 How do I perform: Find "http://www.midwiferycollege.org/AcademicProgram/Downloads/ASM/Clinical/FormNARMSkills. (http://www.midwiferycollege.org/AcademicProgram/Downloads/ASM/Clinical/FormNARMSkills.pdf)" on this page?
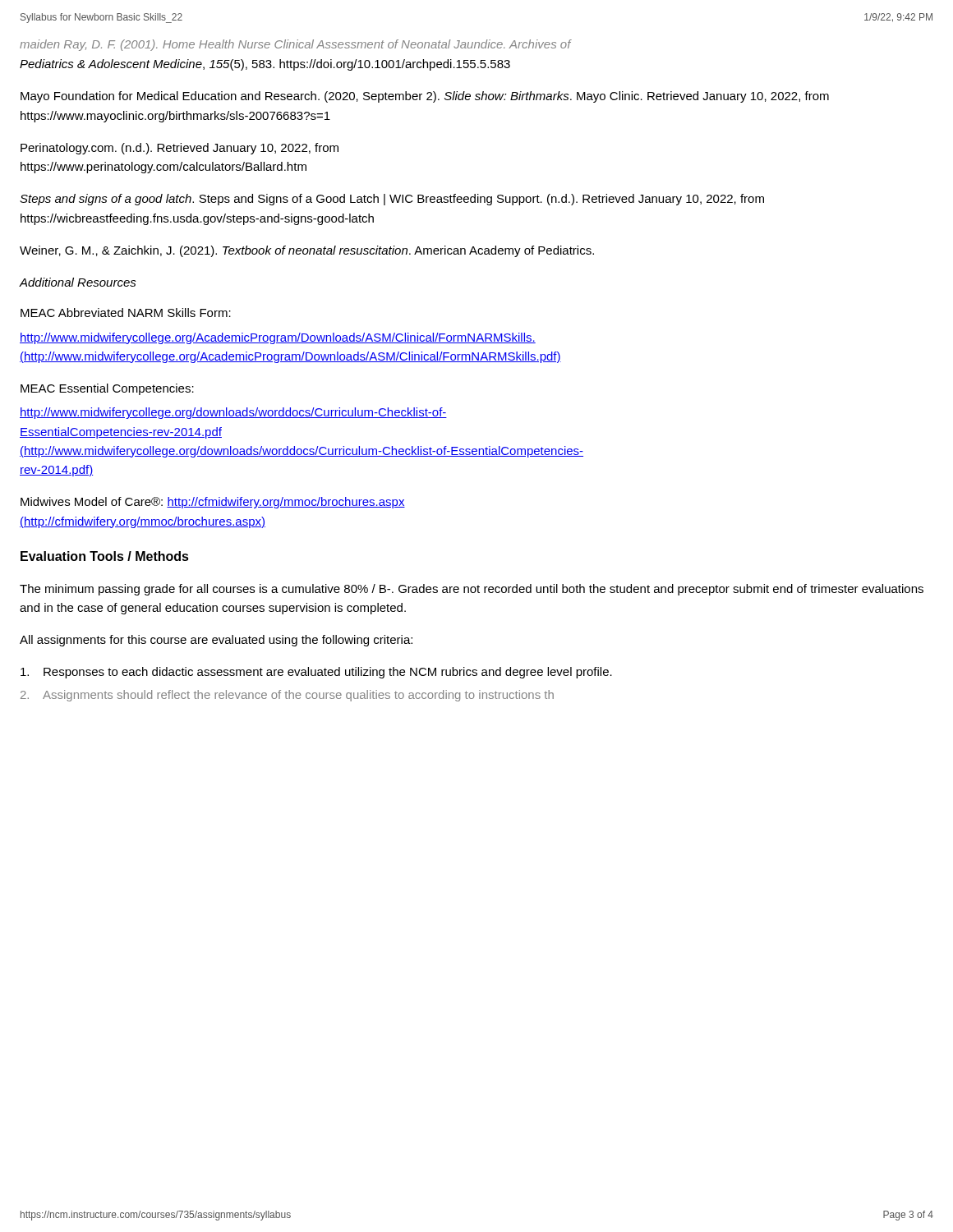pyautogui.click(x=290, y=346)
